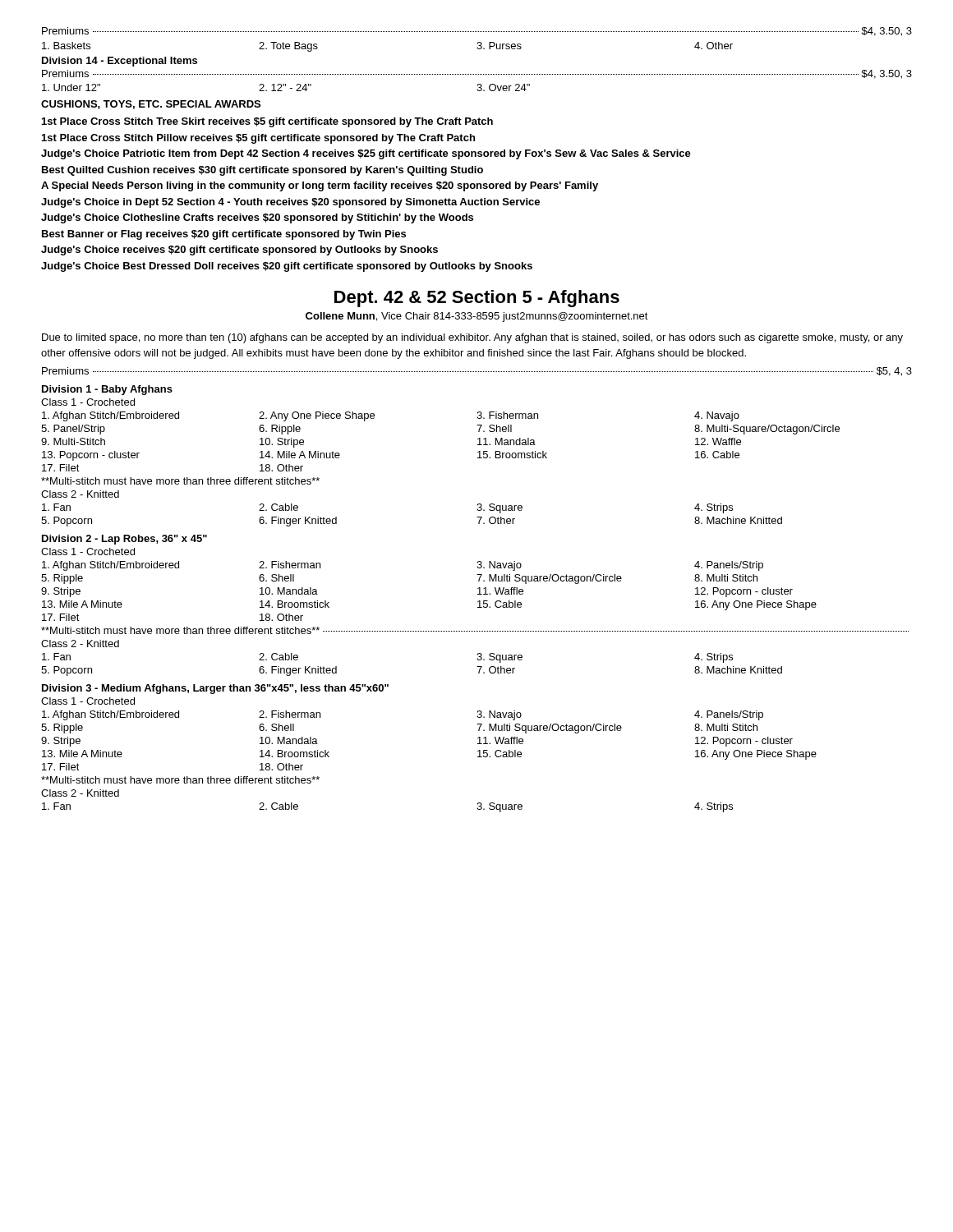Locate the block of text that opens with "Under 12" 2. 12" - 24" 3. Over"

tap(476, 87)
